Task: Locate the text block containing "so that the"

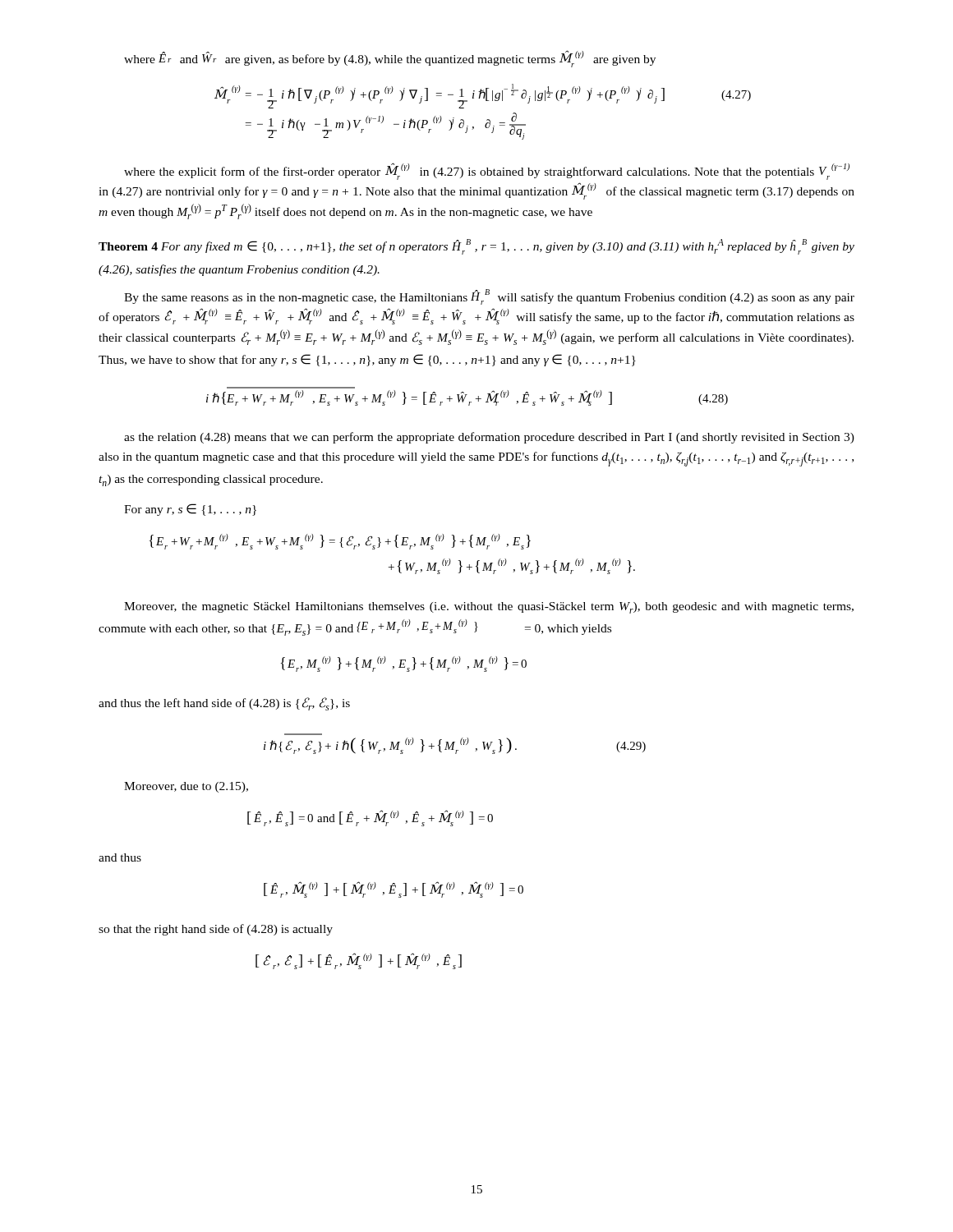Action: point(216,930)
